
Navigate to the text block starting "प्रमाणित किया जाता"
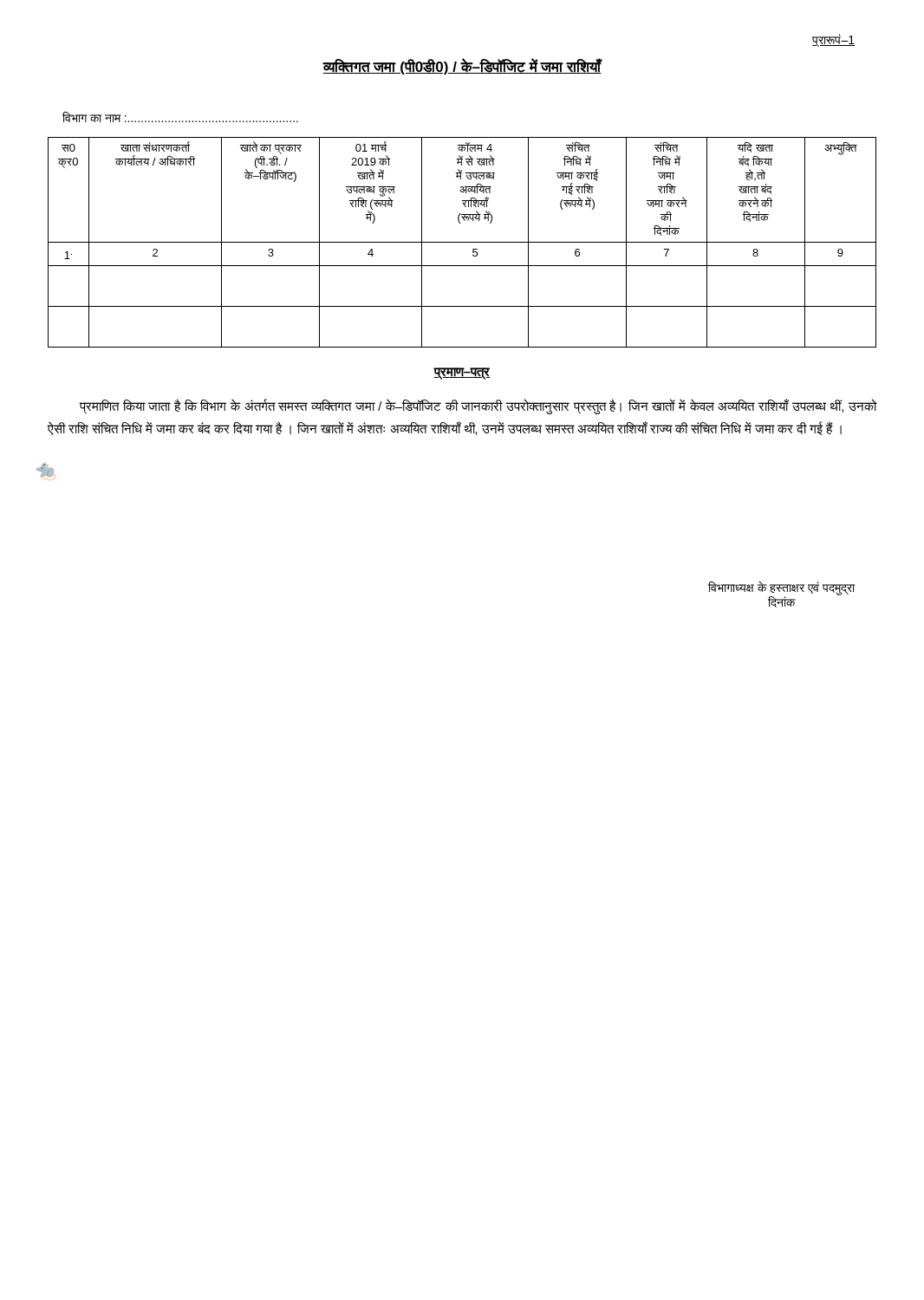pyautogui.click(x=462, y=418)
